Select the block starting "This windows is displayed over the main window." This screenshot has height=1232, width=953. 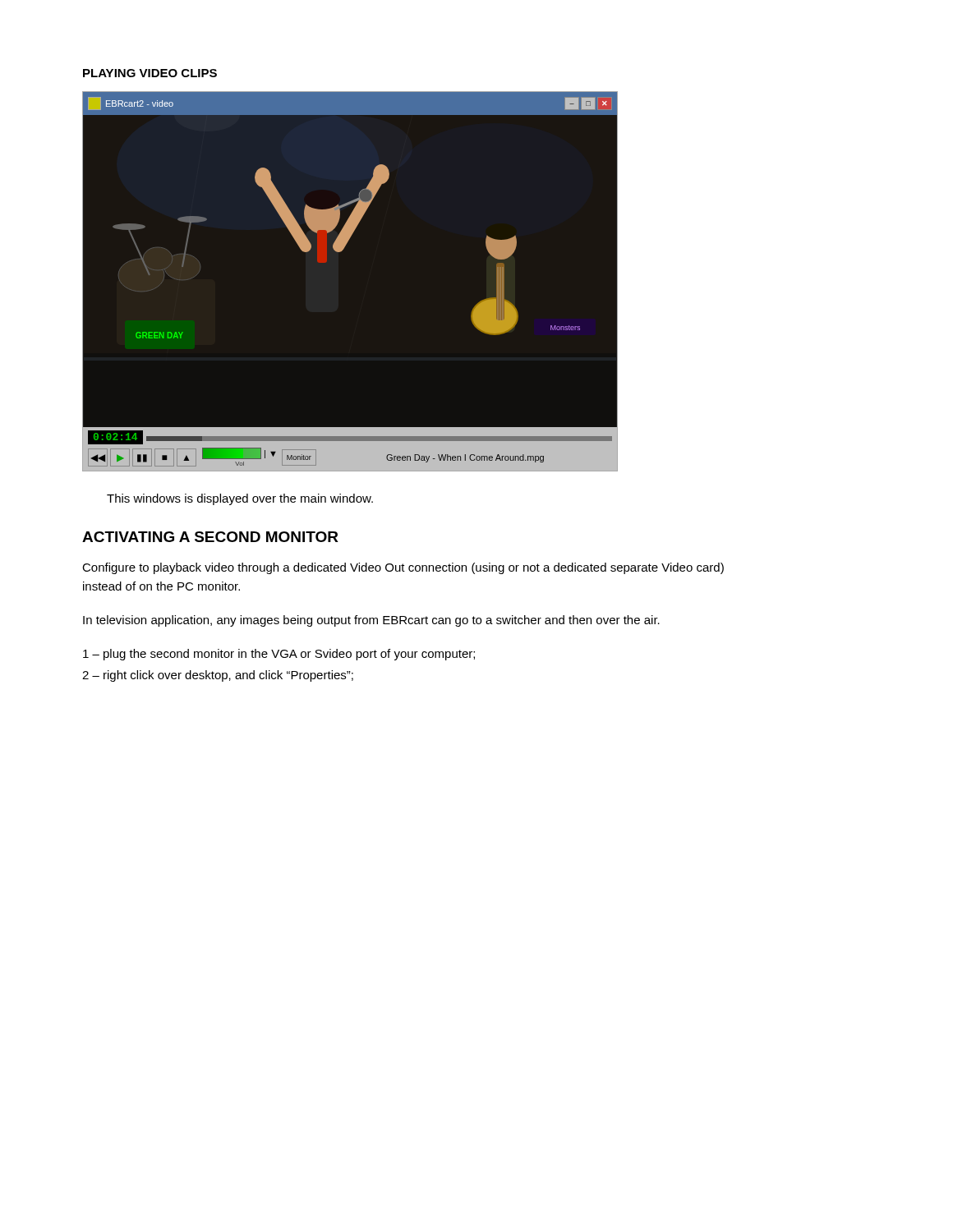pos(240,498)
